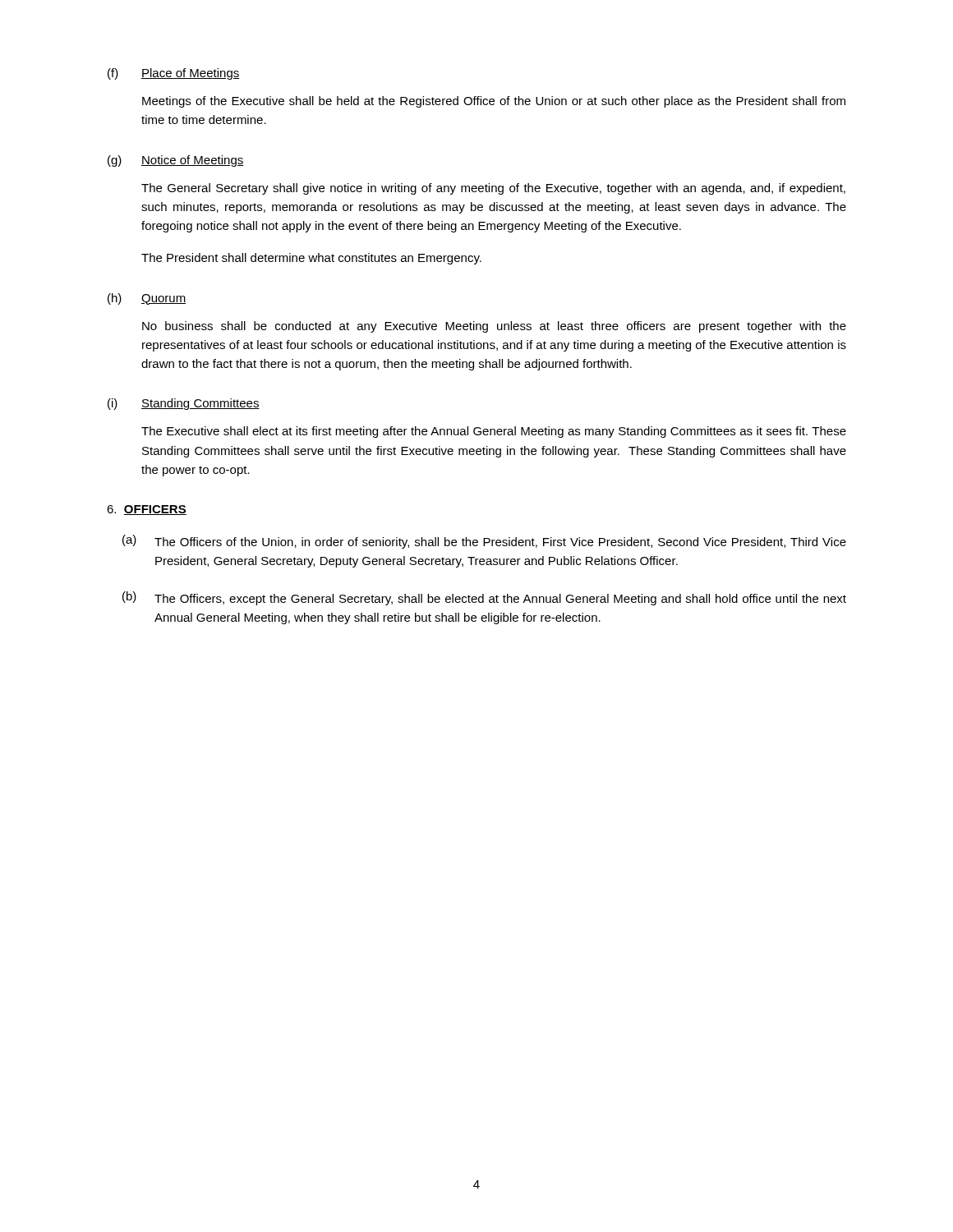Find the section header that reads "6. OFFICERS"
This screenshot has height=1232, width=953.
click(x=147, y=509)
